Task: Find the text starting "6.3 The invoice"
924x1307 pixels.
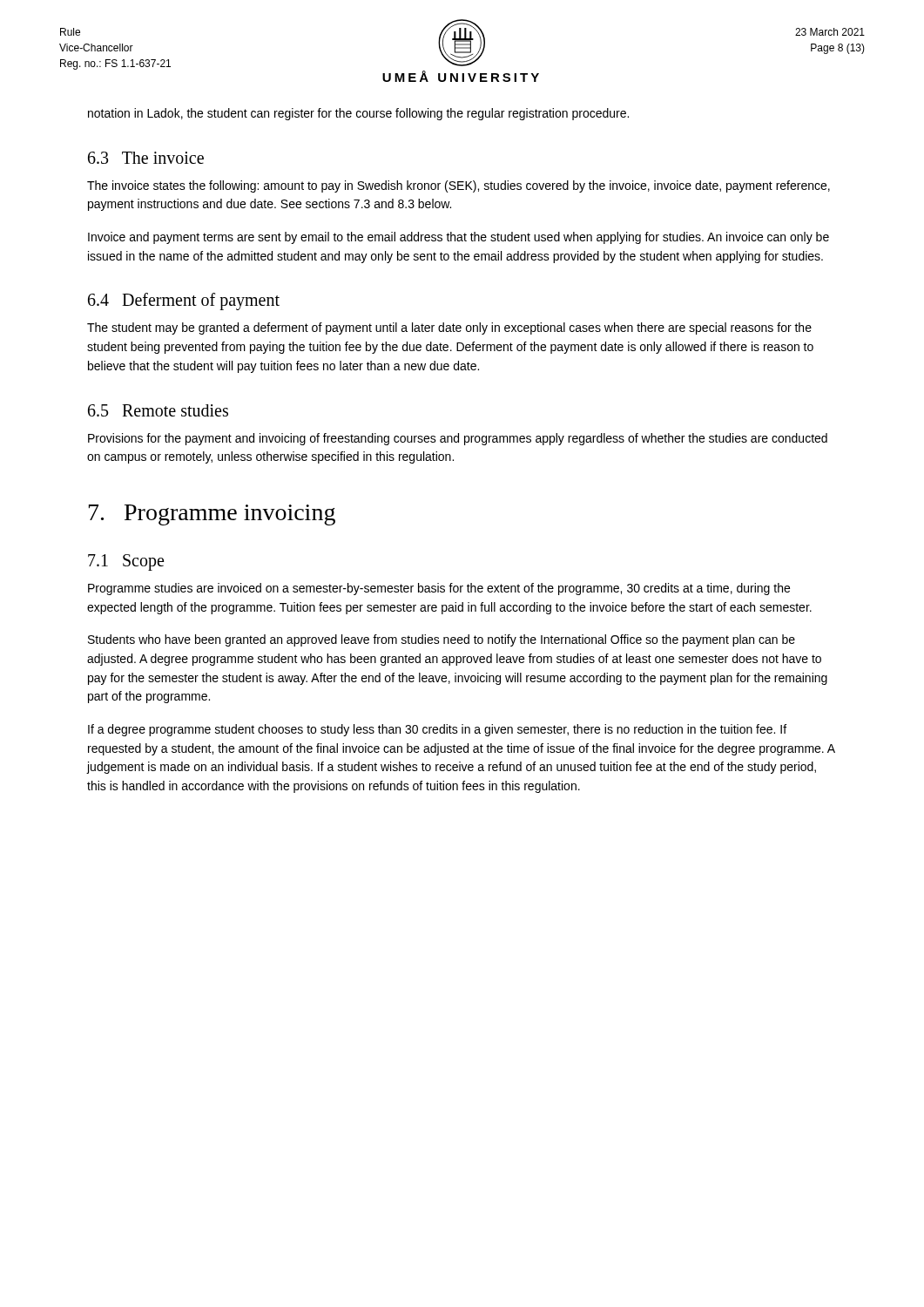Action: click(146, 157)
